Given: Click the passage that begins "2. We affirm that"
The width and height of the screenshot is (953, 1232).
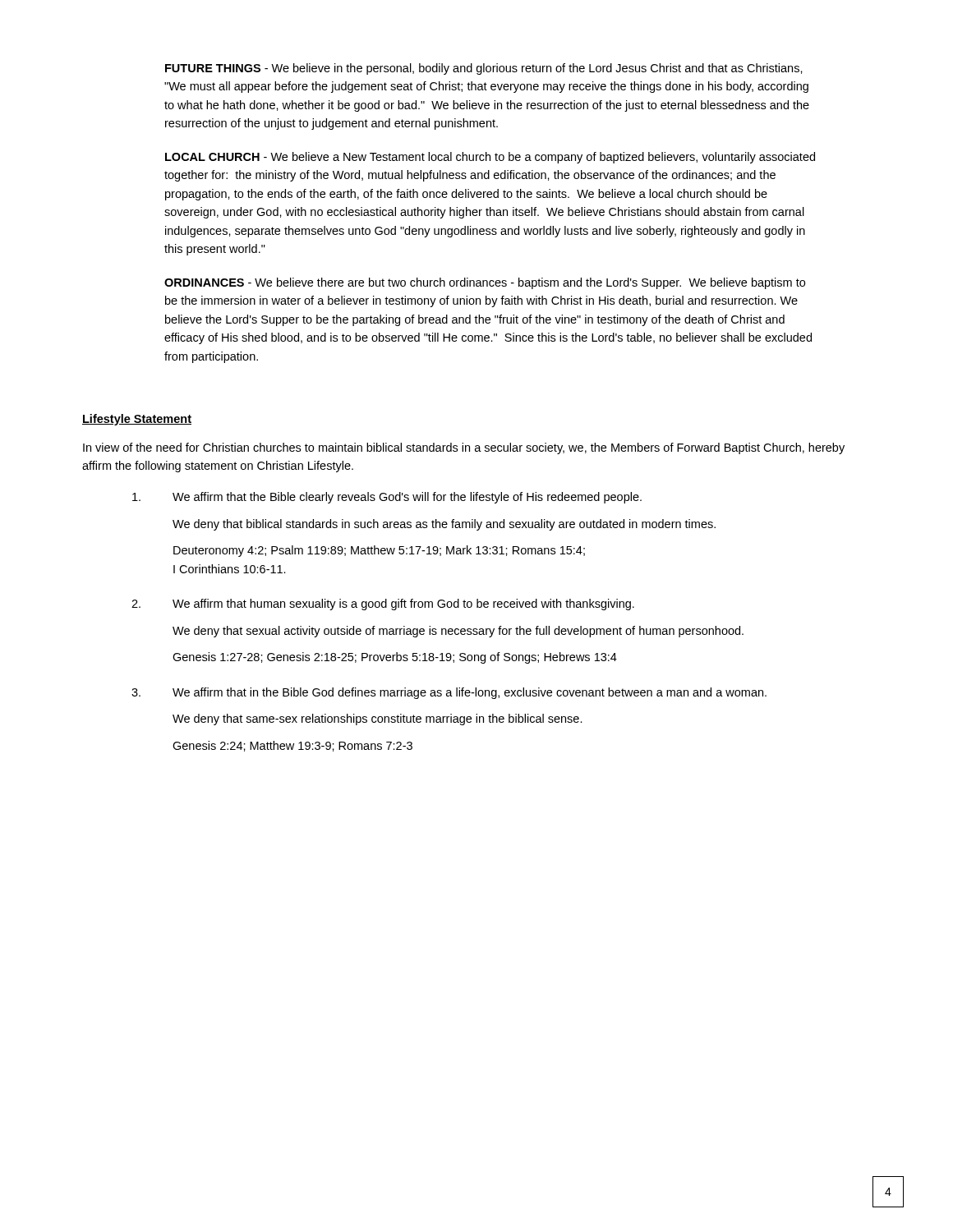Looking at the screenshot, I should coord(501,639).
